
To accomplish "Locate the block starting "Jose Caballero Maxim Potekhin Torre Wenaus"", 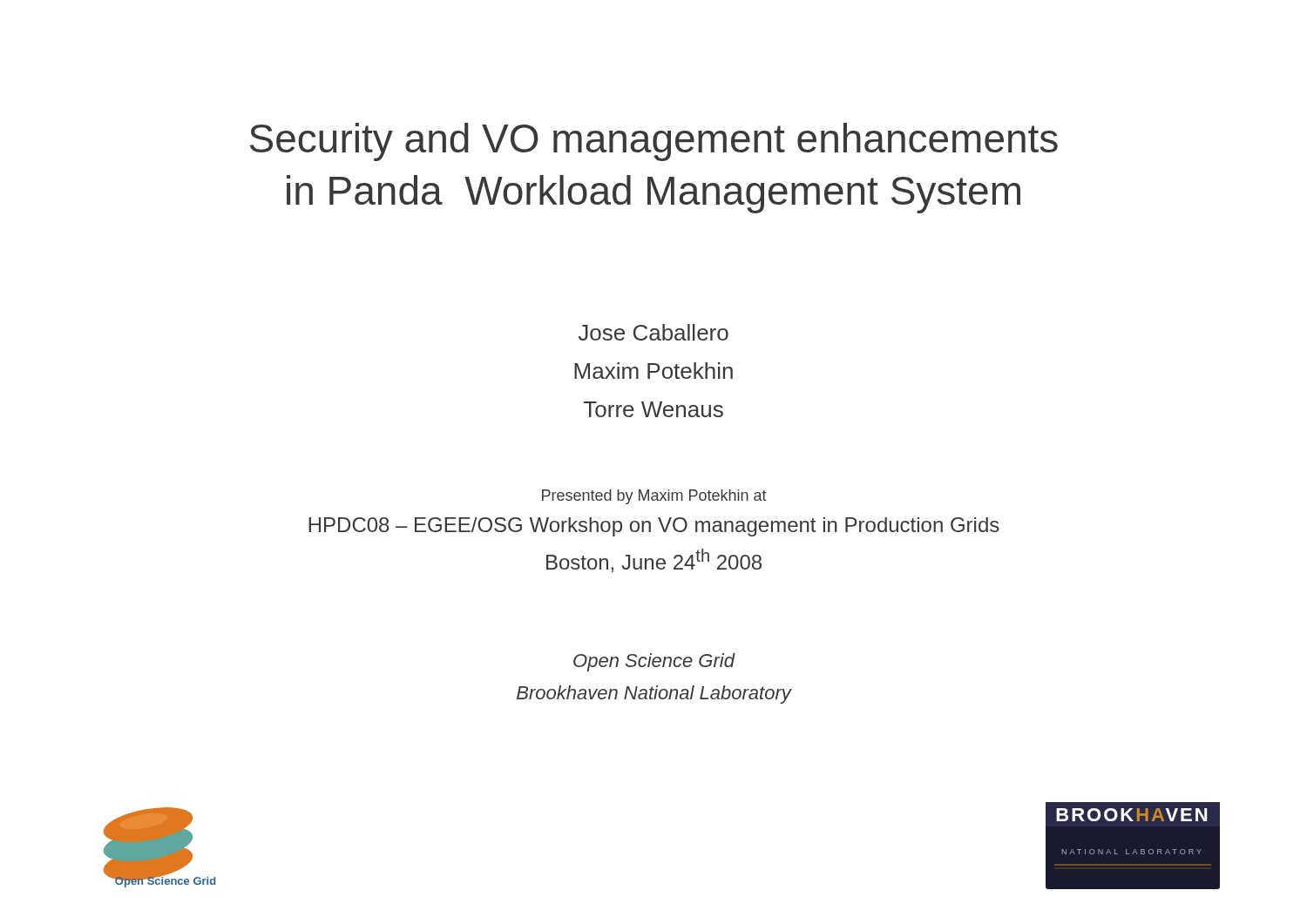I will pos(654,371).
